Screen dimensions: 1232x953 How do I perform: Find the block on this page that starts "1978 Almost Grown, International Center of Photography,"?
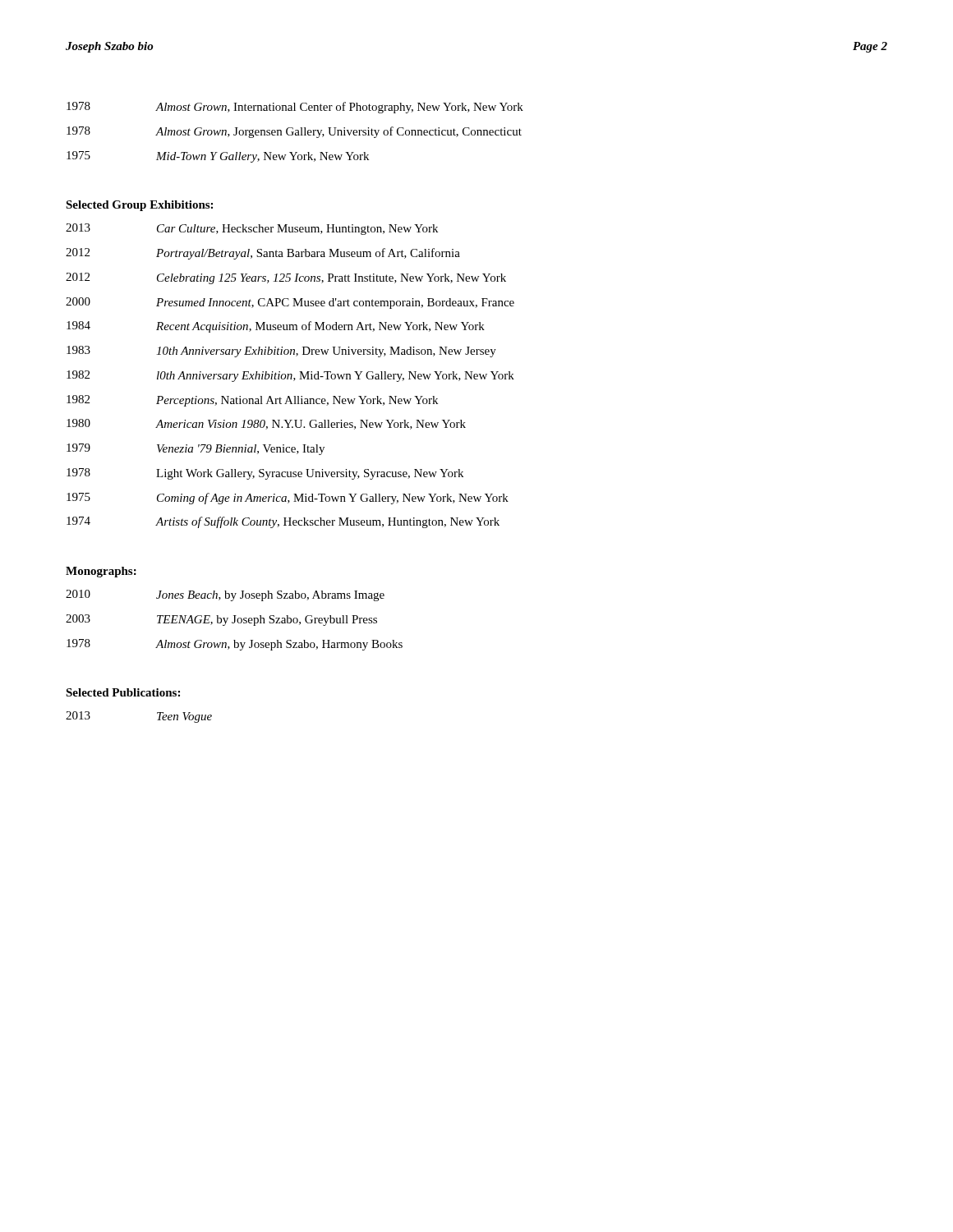[x=476, y=107]
